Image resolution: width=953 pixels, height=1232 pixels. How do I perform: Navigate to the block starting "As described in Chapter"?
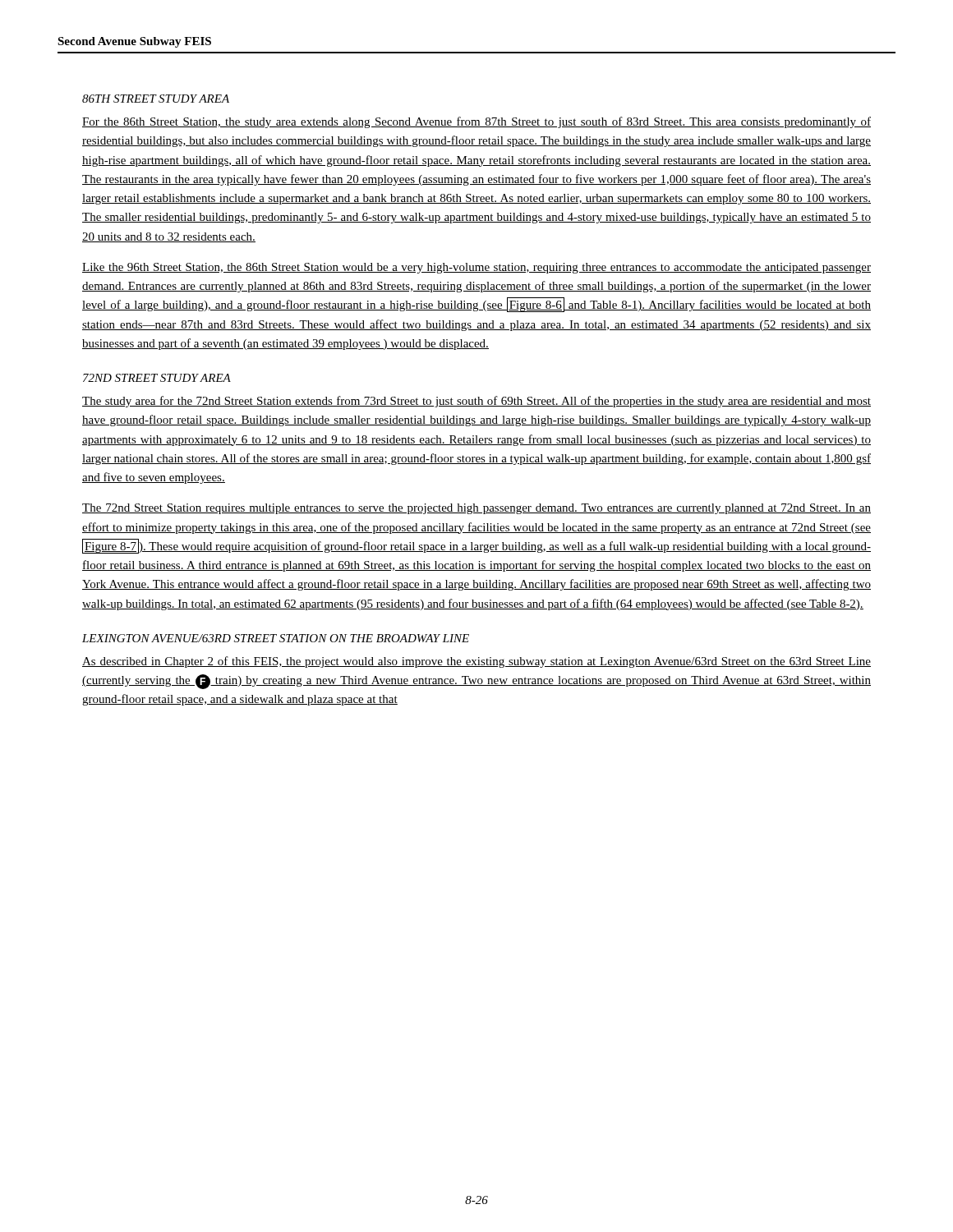(x=476, y=680)
